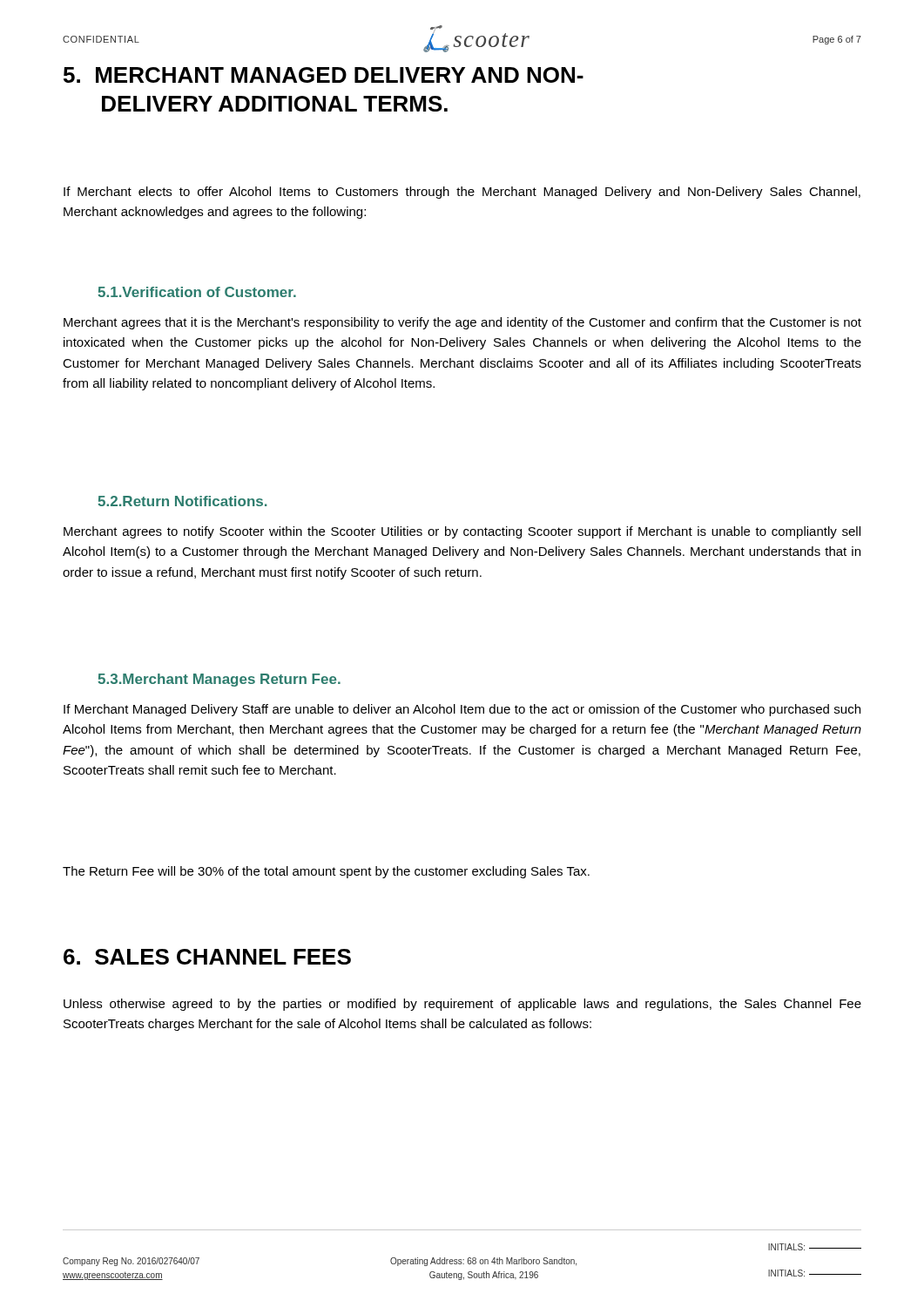Where does it say "5.3.Merchant Manages Return Fee."?
This screenshot has width=924, height=1307.
(x=219, y=680)
